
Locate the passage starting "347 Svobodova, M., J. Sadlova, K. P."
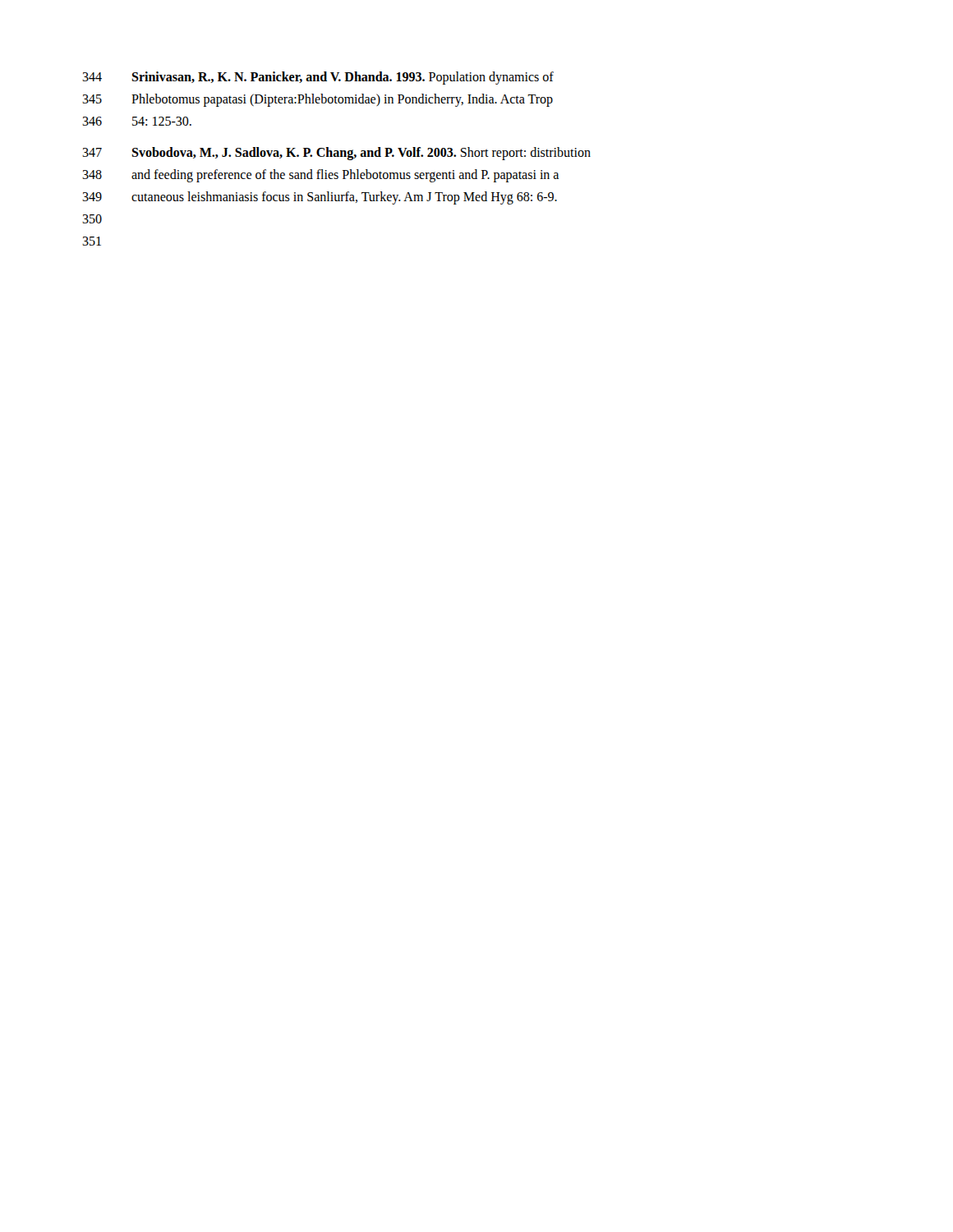coord(476,152)
